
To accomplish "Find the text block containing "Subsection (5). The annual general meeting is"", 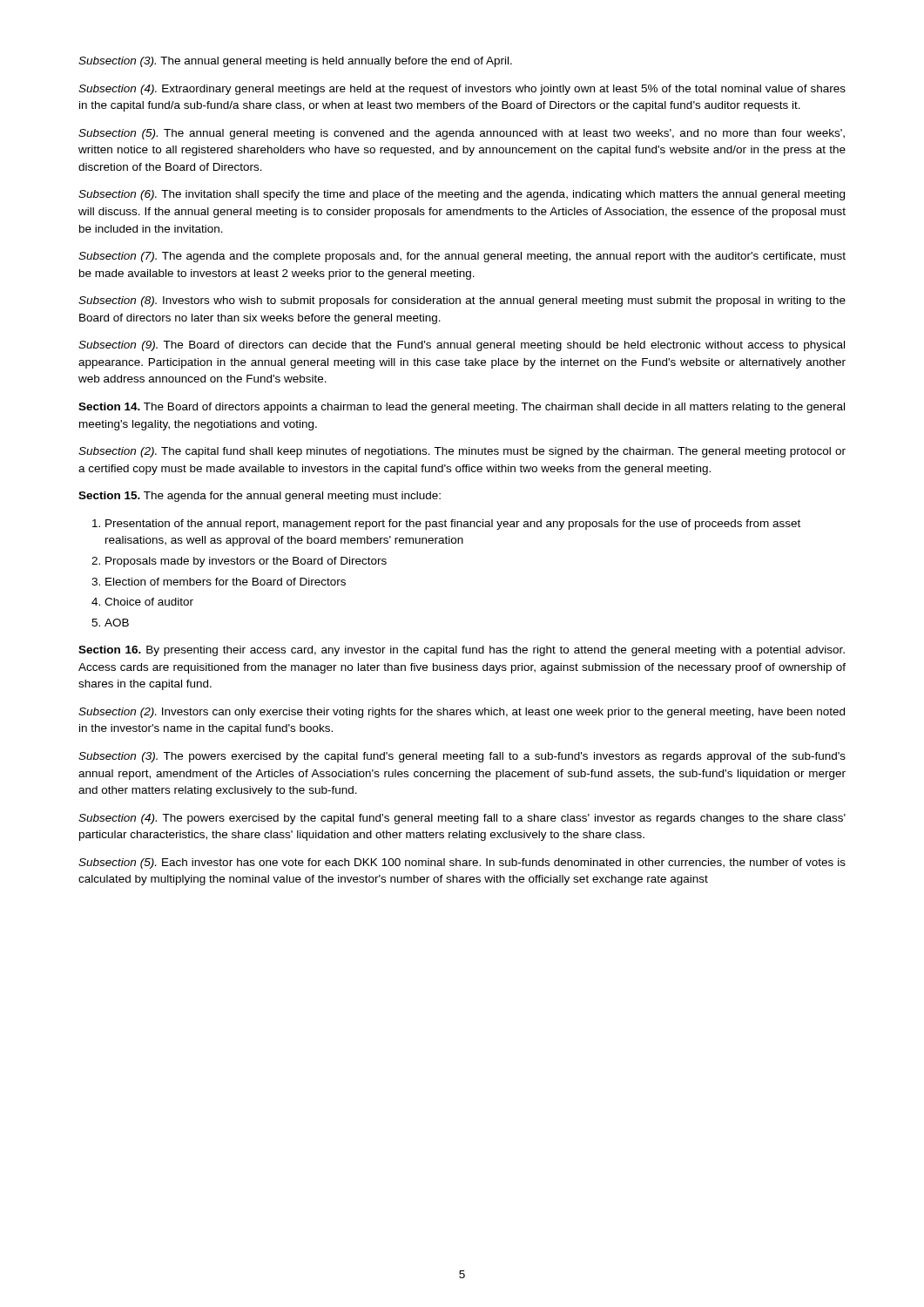I will 462,150.
